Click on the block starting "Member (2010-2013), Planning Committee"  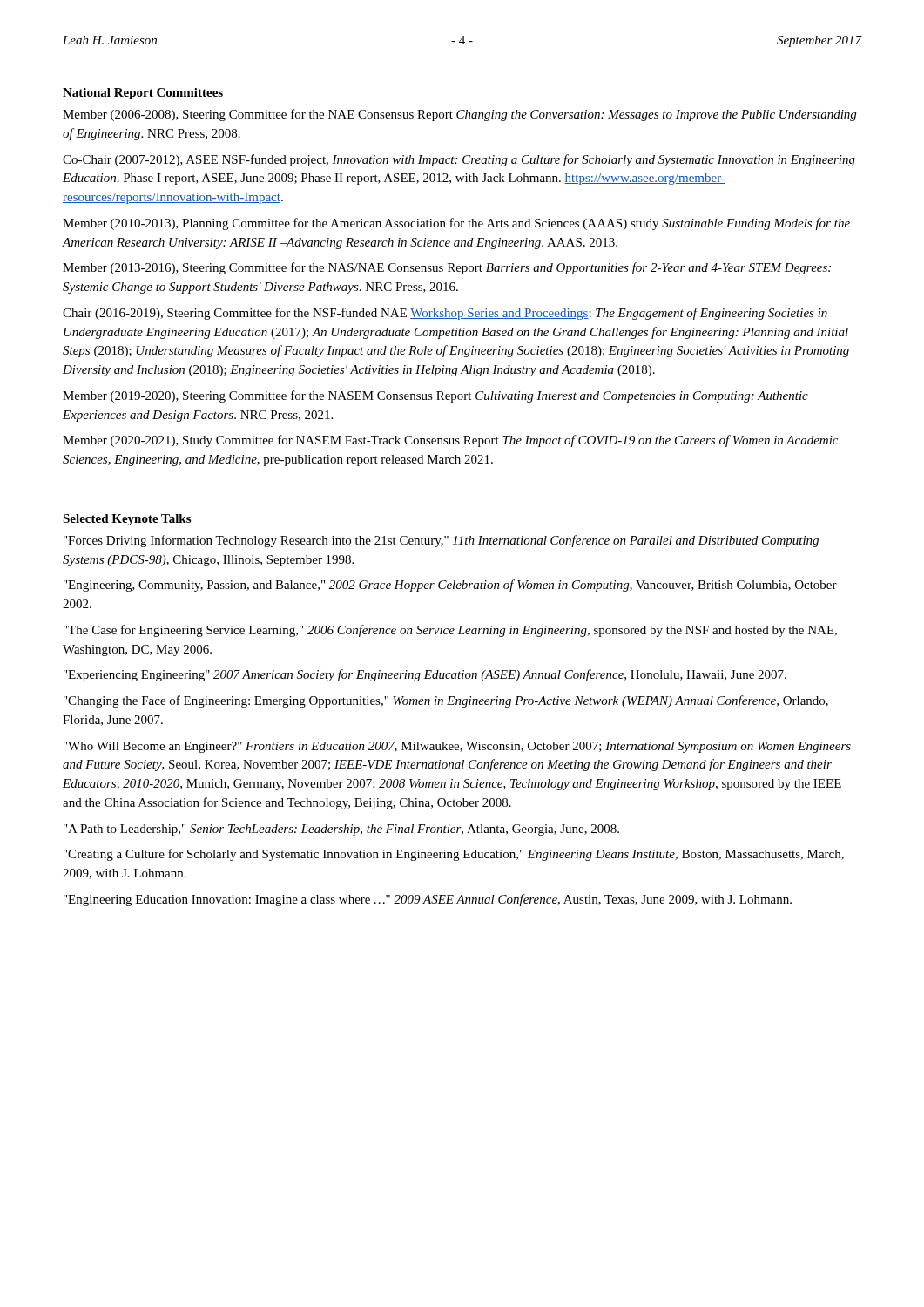tap(456, 232)
